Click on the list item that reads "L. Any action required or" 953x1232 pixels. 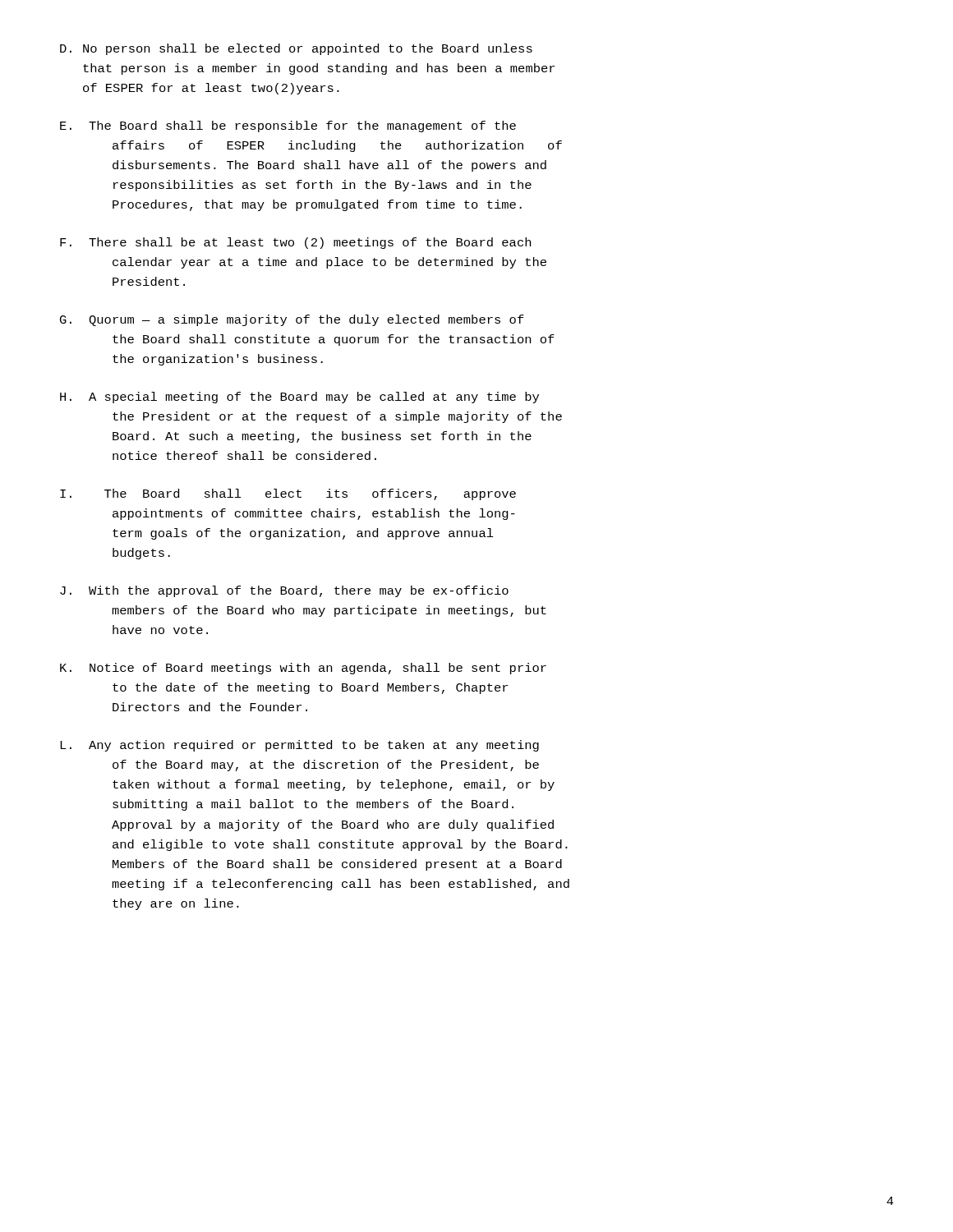tap(476, 825)
